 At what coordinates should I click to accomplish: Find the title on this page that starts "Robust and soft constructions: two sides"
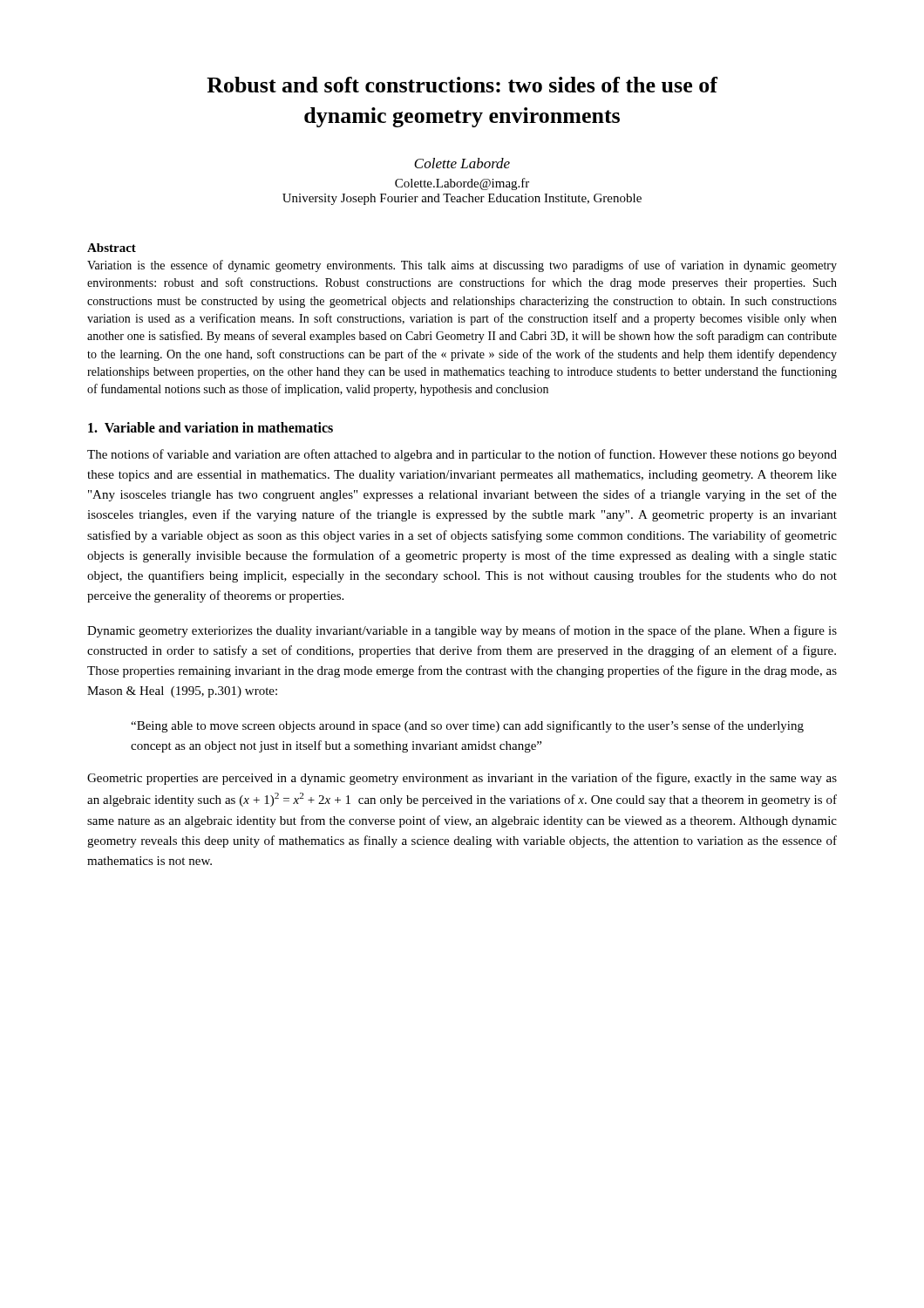pos(462,100)
